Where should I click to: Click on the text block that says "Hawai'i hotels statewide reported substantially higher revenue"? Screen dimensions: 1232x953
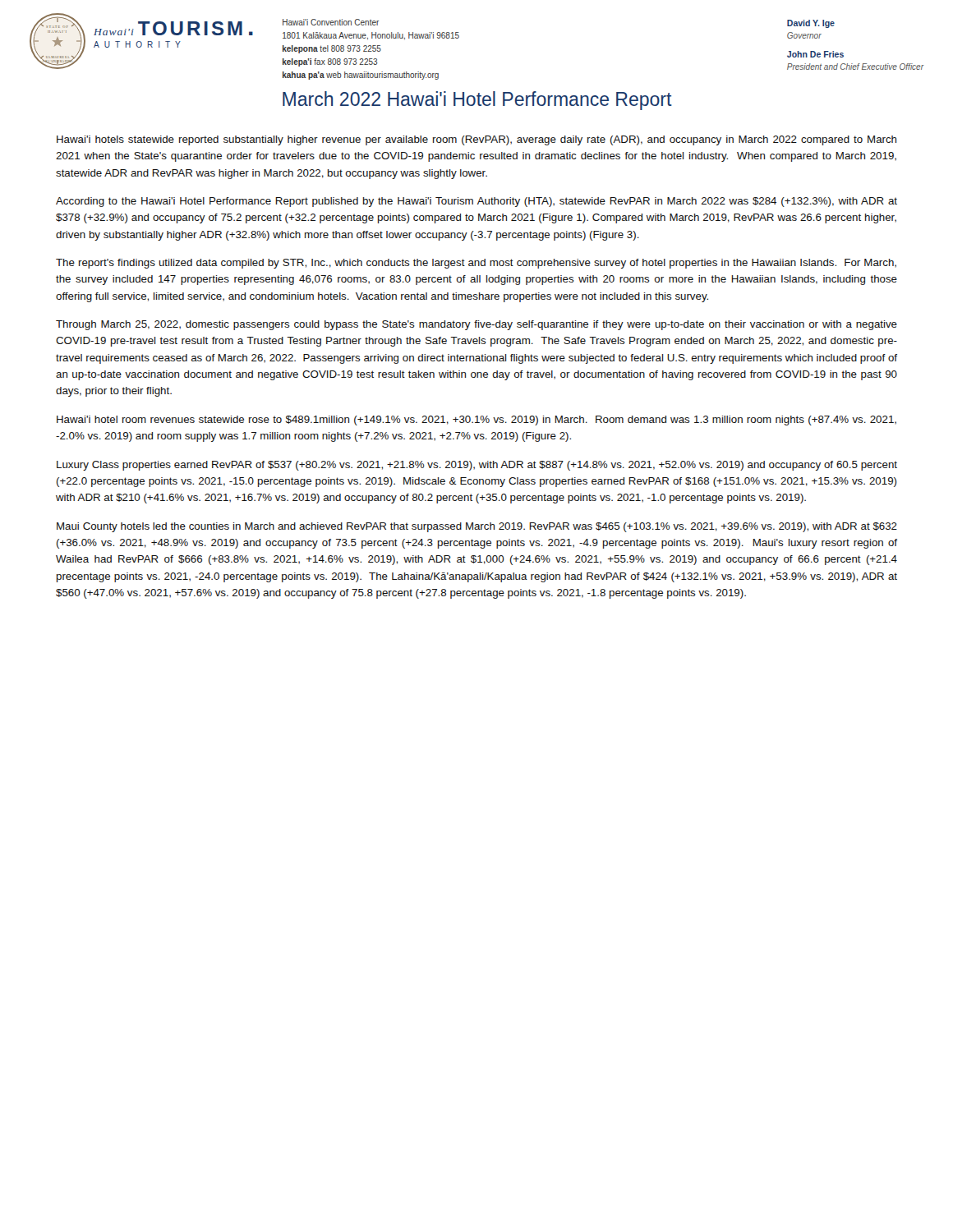tap(476, 156)
